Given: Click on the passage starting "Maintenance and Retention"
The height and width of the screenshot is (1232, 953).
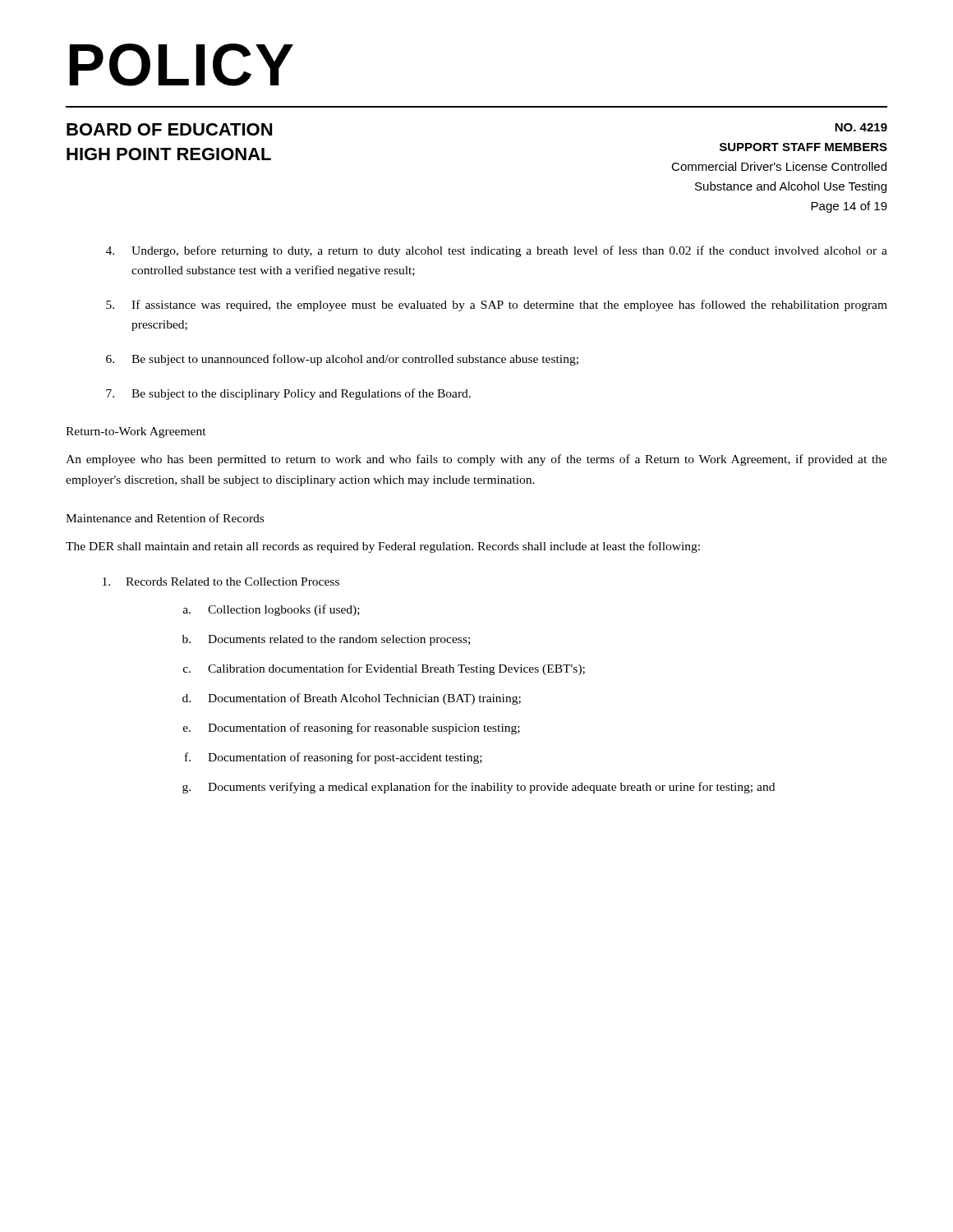Looking at the screenshot, I should click(x=165, y=518).
